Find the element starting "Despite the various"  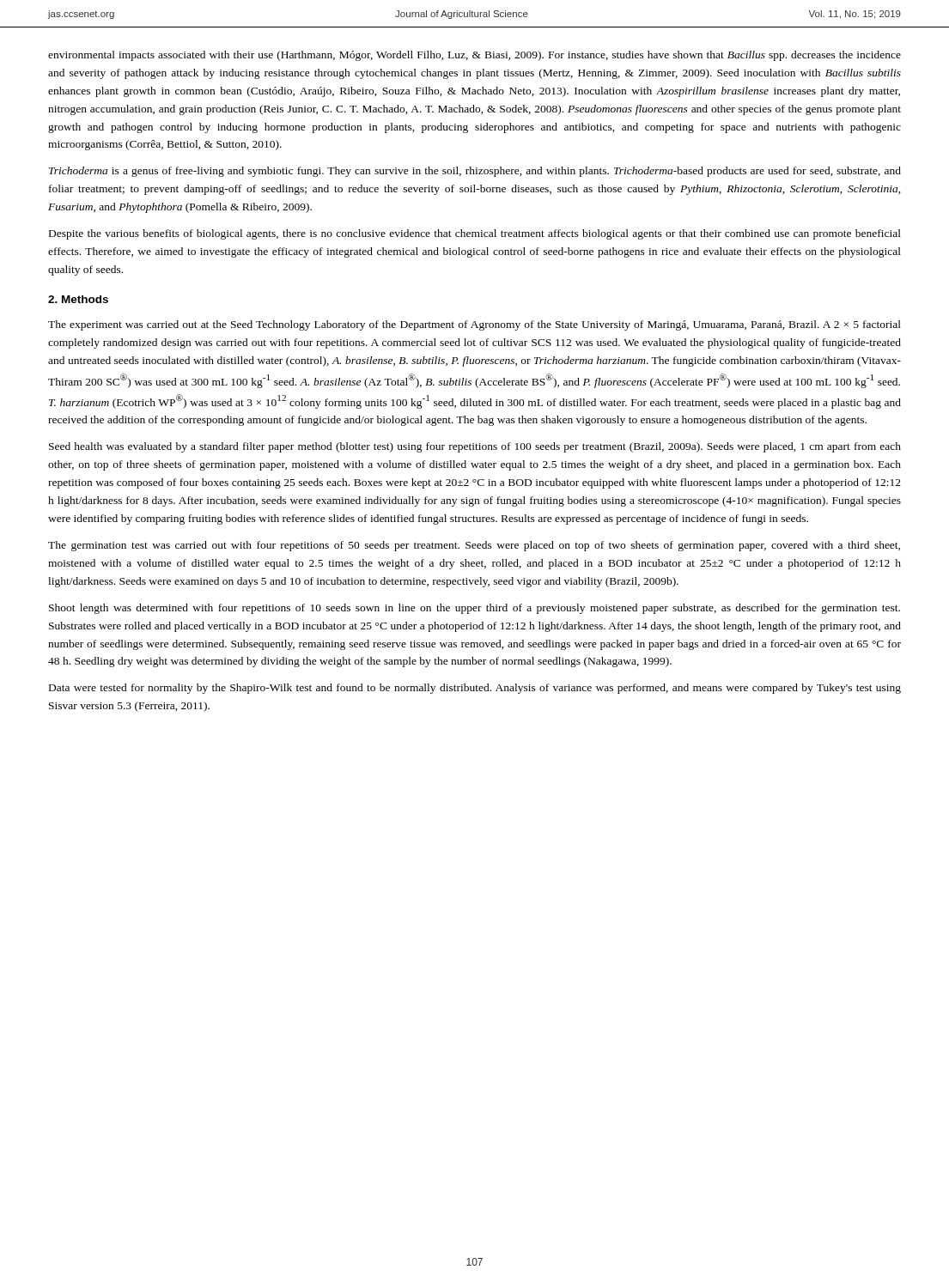[x=474, y=252]
